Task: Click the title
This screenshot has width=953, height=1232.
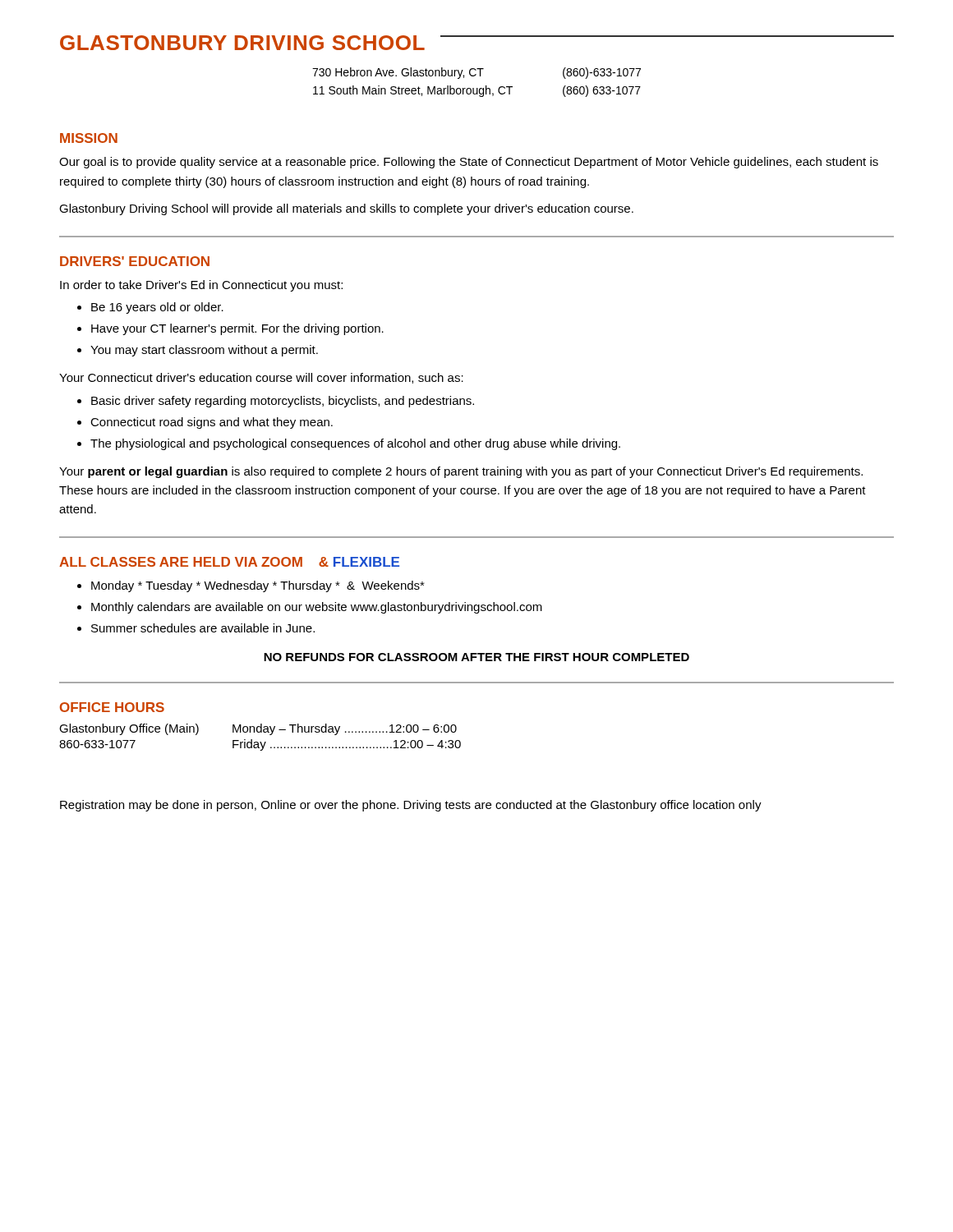Action: click(476, 43)
